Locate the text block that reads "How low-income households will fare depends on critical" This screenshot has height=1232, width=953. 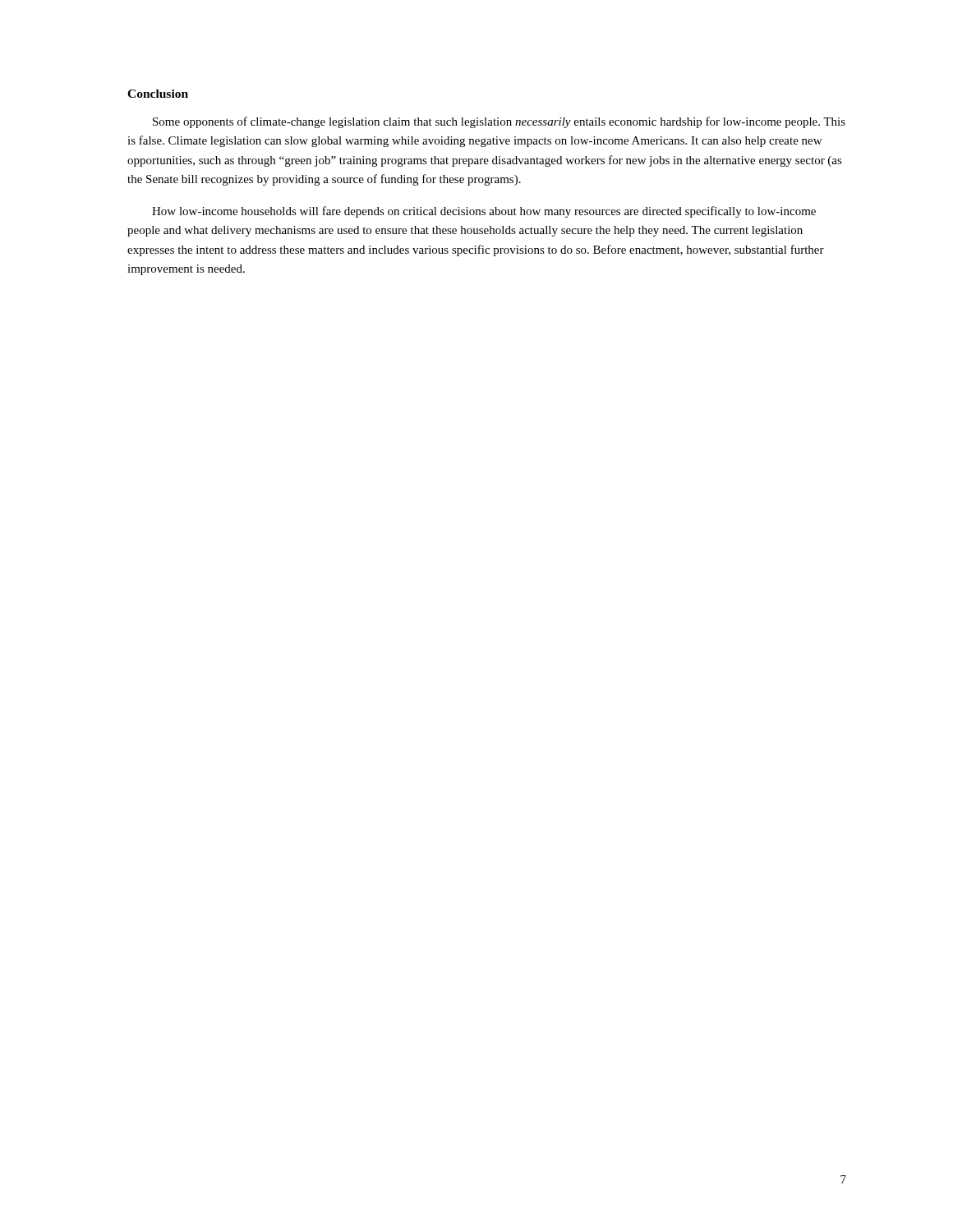tap(487, 240)
